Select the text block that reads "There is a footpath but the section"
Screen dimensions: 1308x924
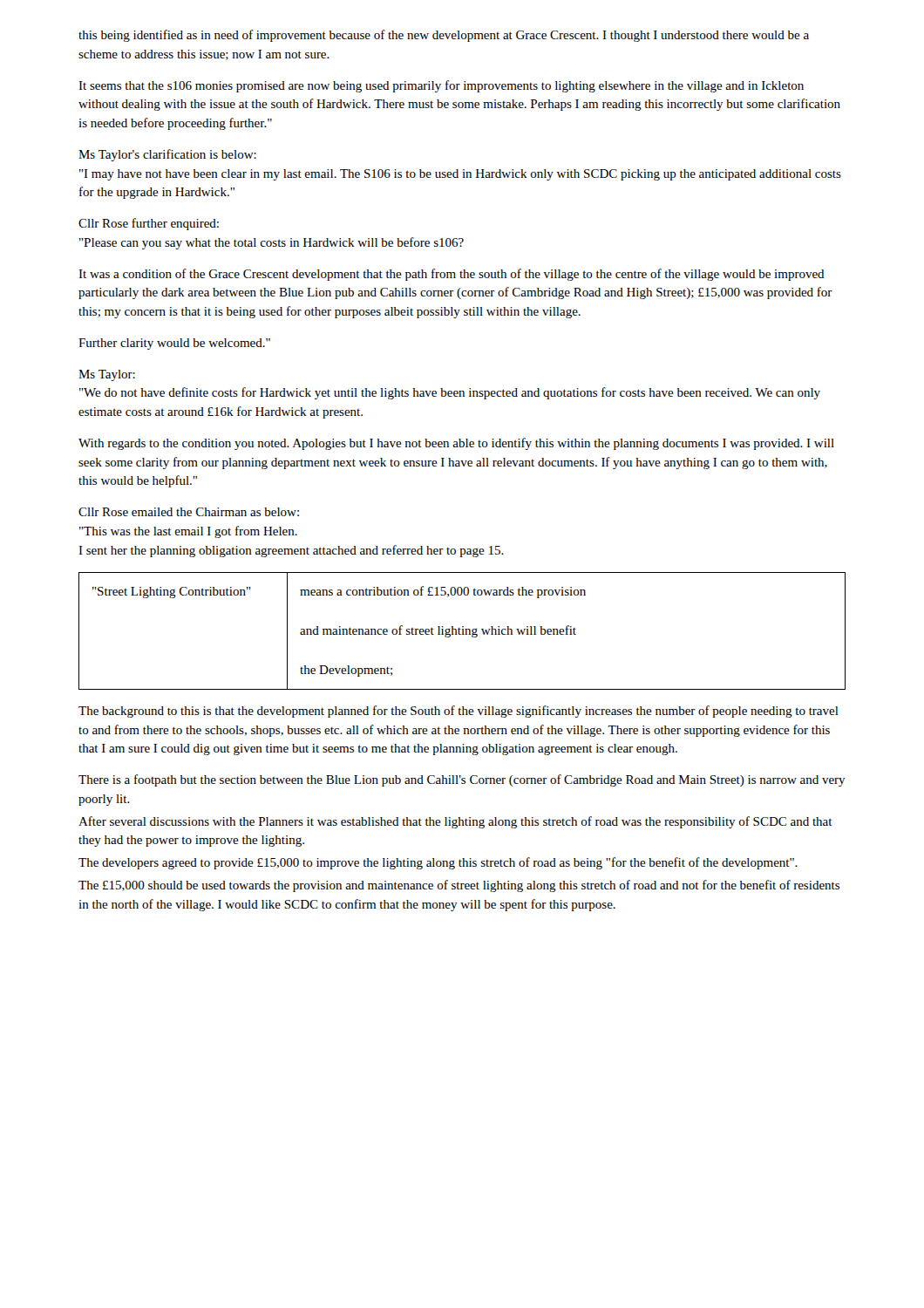point(462,789)
